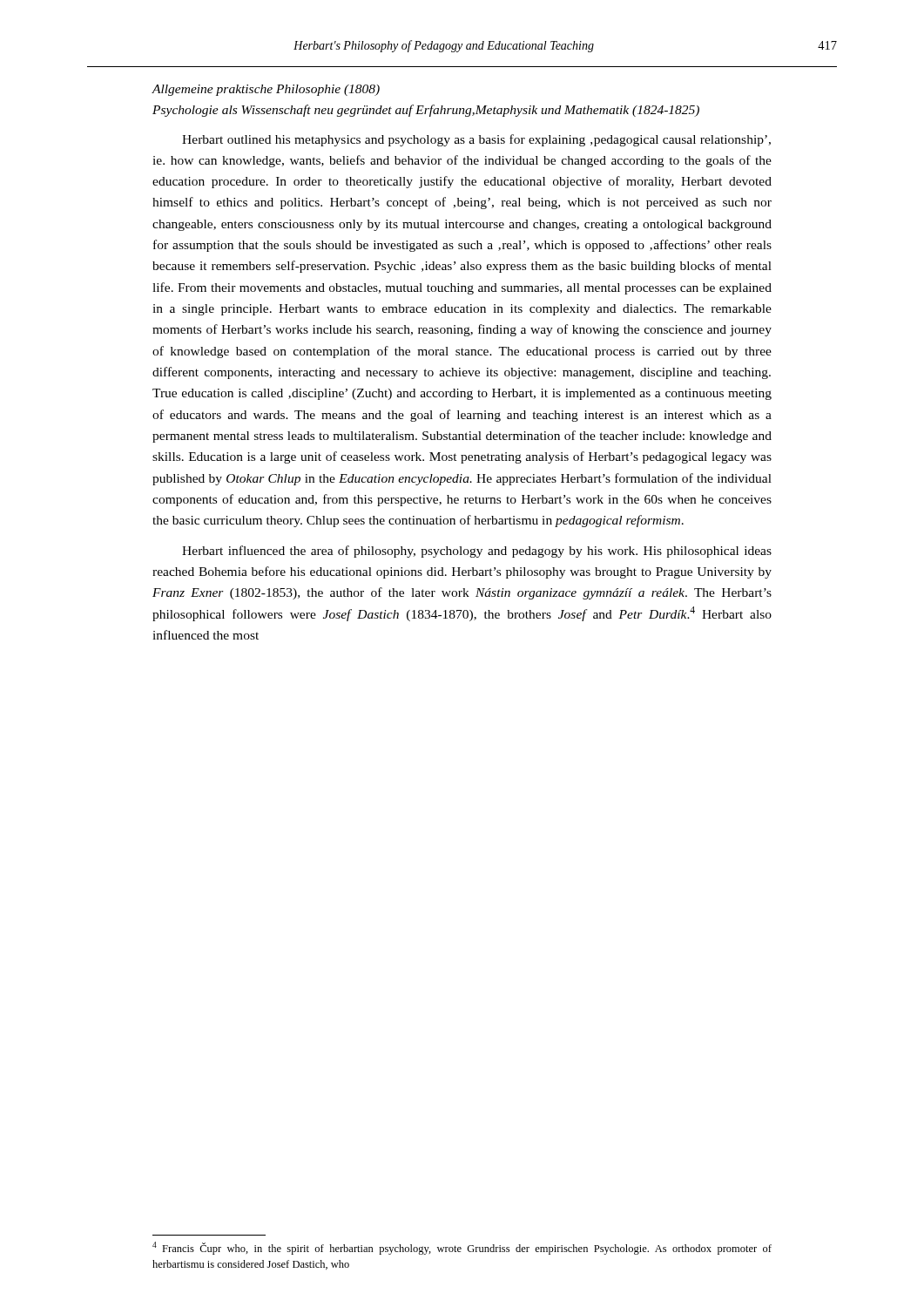The height and width of the screenshot is (1307, 924).
Task: Find "Allgemeine praktische Philosophie (1808)" on this page
Action: [266, 88]
